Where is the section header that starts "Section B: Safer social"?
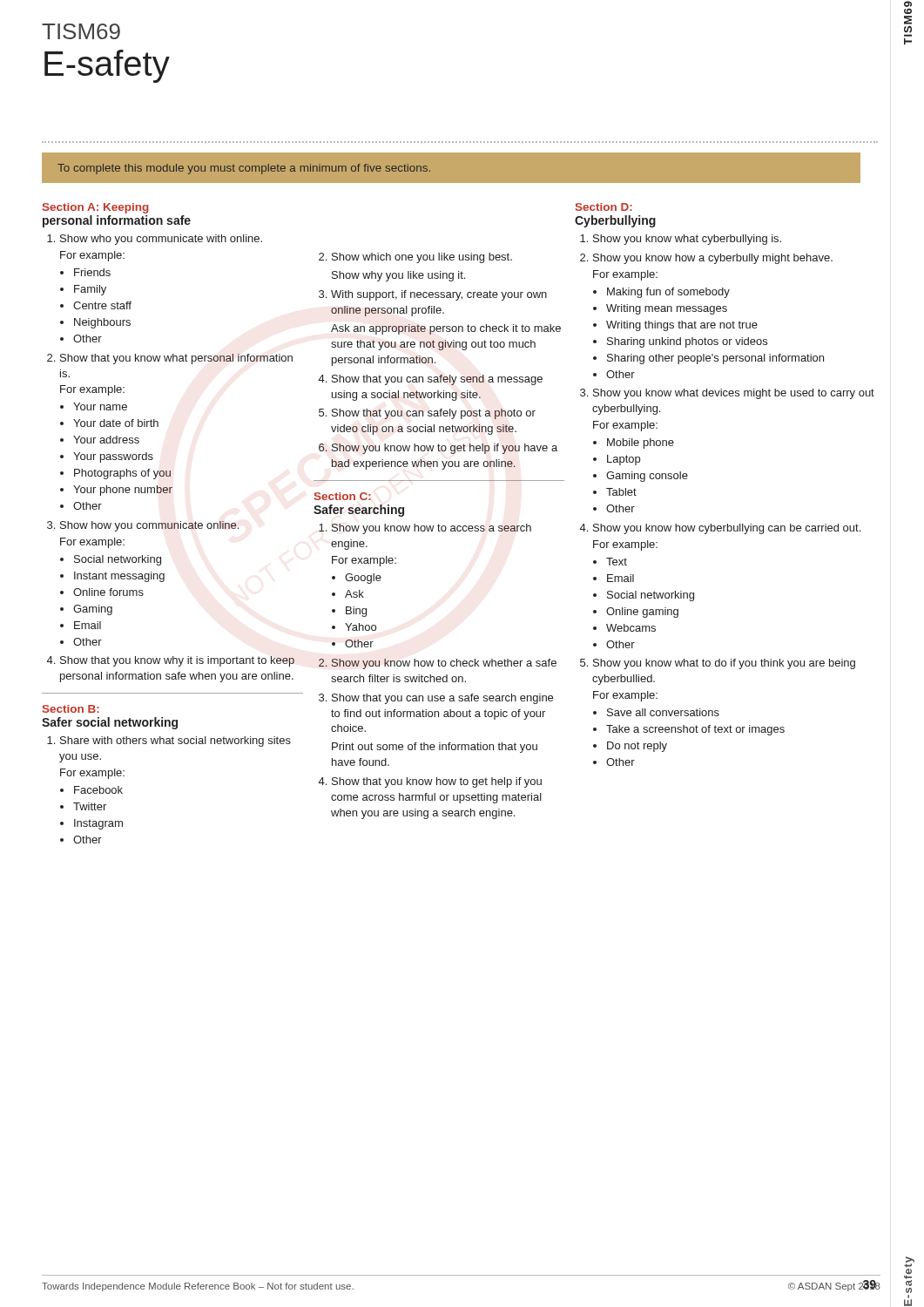The width and height of the screenshot is (924, 1307). [110, 716]
